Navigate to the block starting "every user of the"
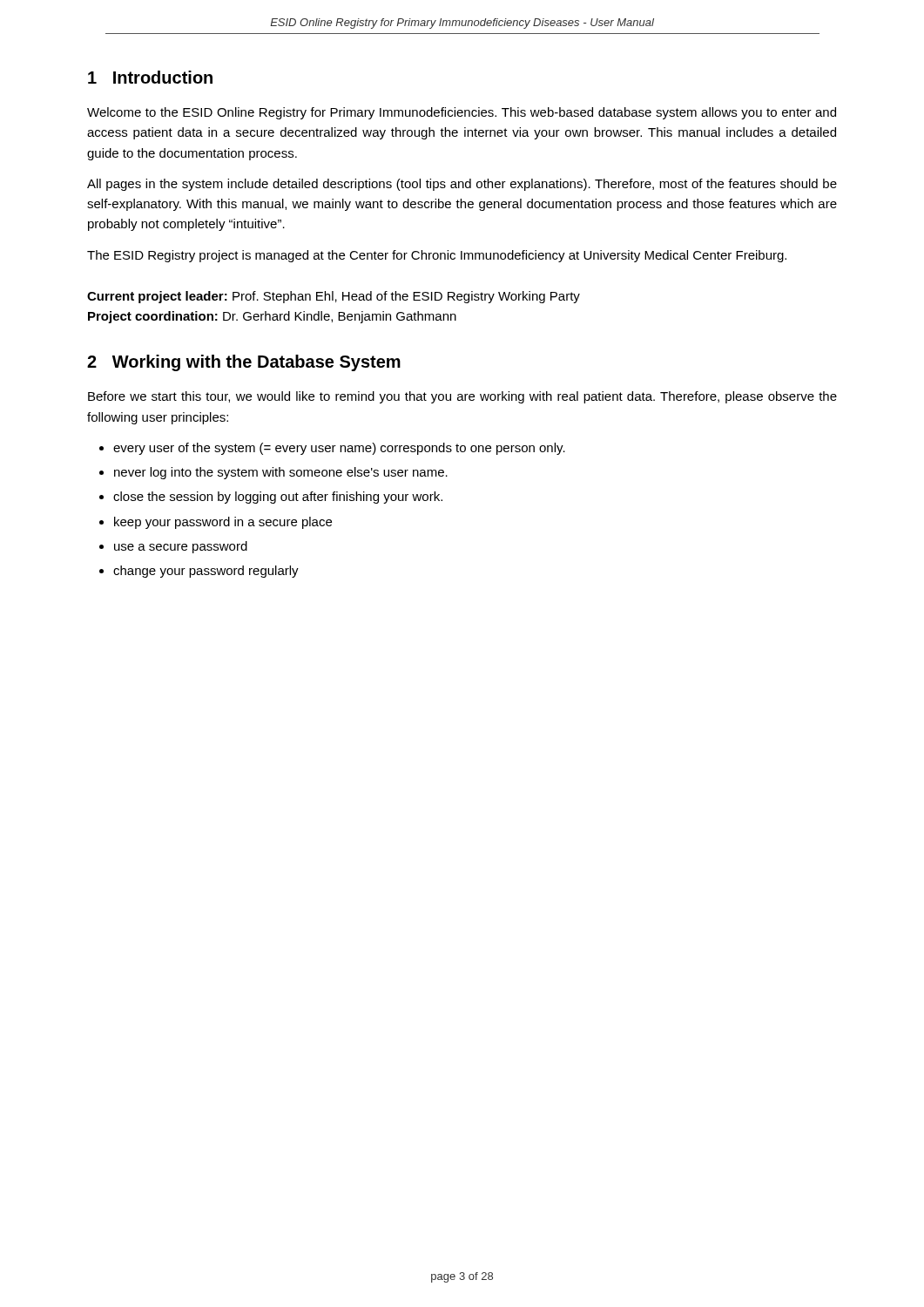924x1307 pixels. pos(475,447)
